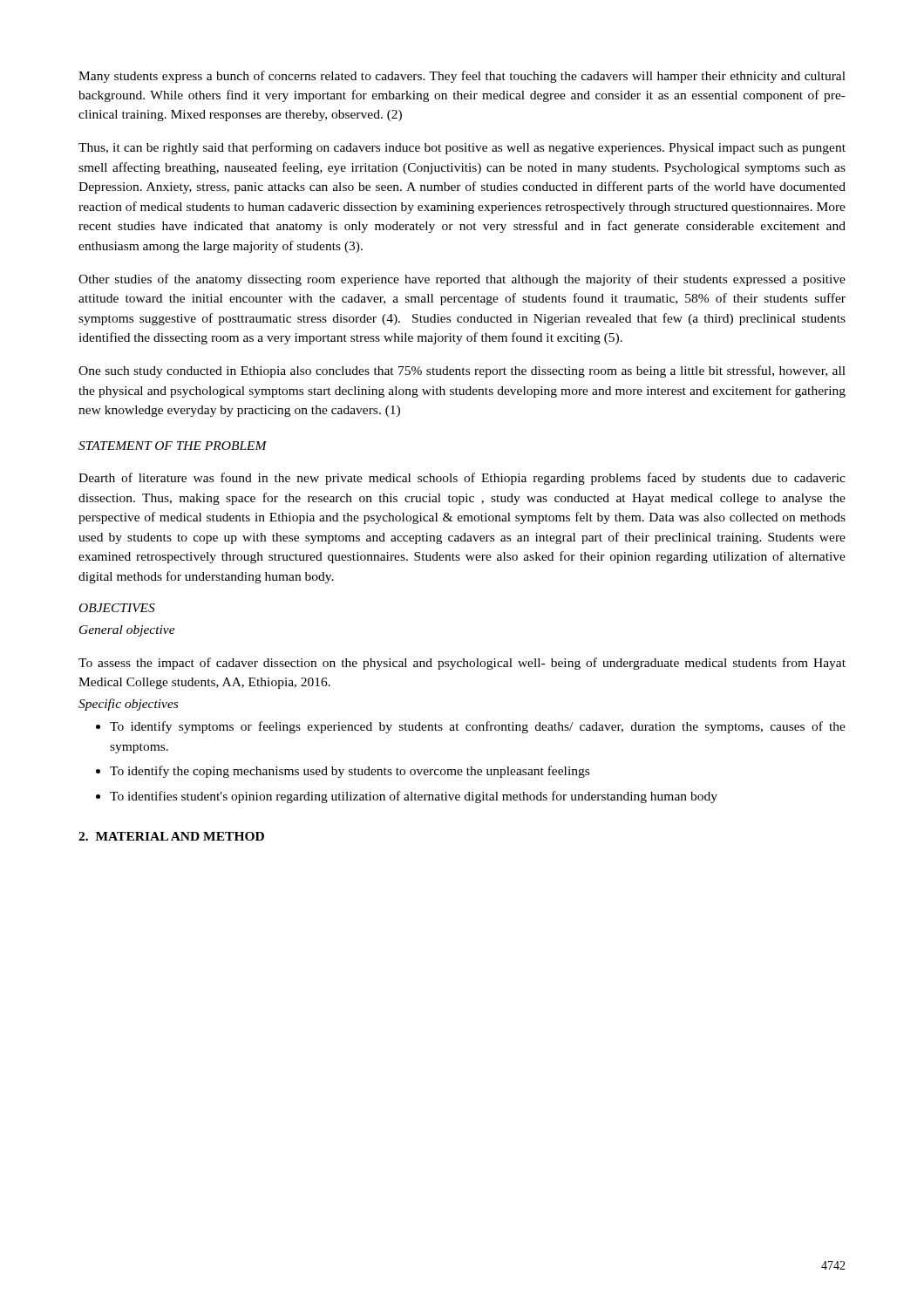Click where it says "STATEMENT OF THE PROBLEM"
This screenshot has width=924, height=1308.
(x=173, y=446)
